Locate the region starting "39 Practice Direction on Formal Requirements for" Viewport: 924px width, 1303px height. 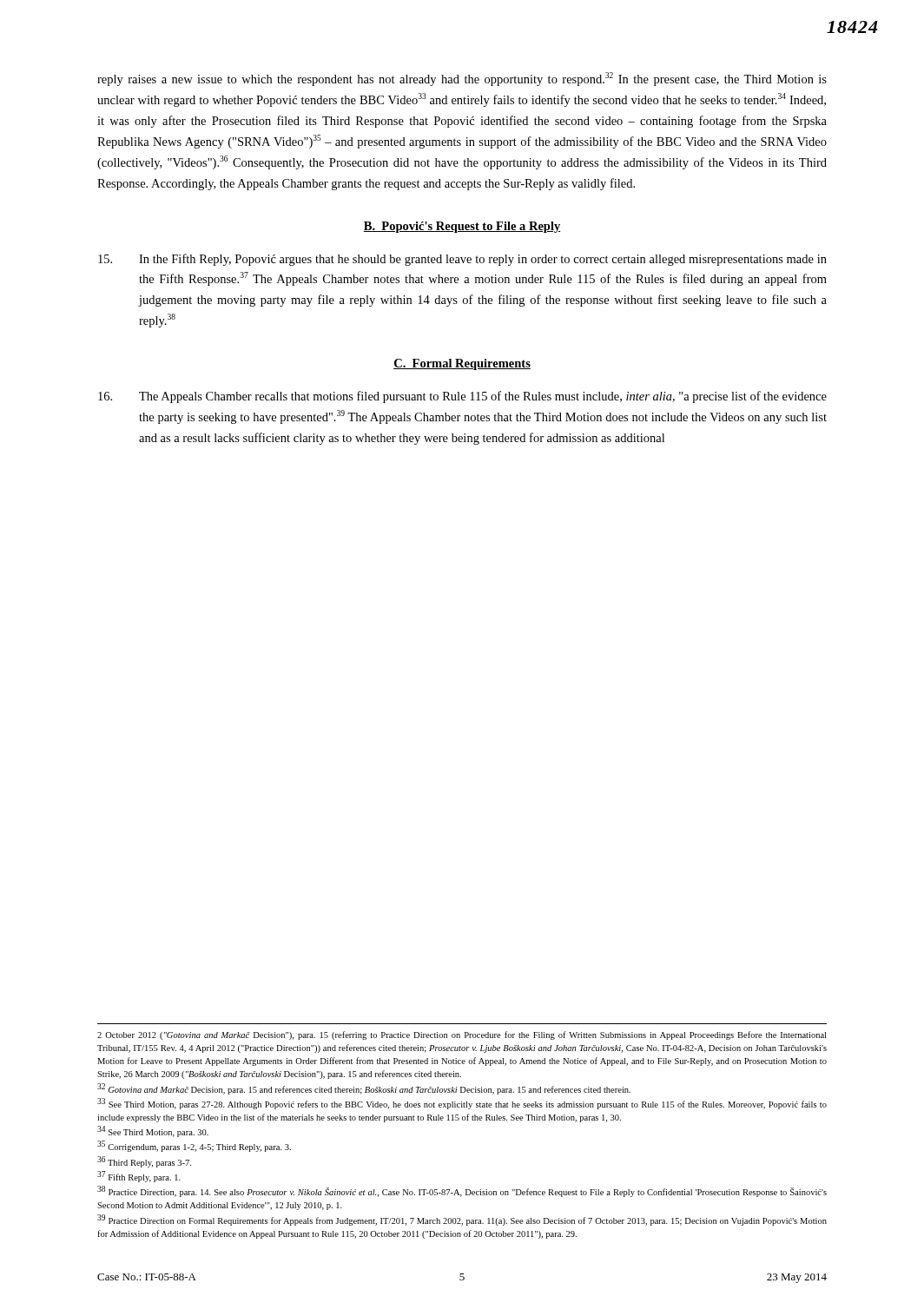click(462, 1226)
